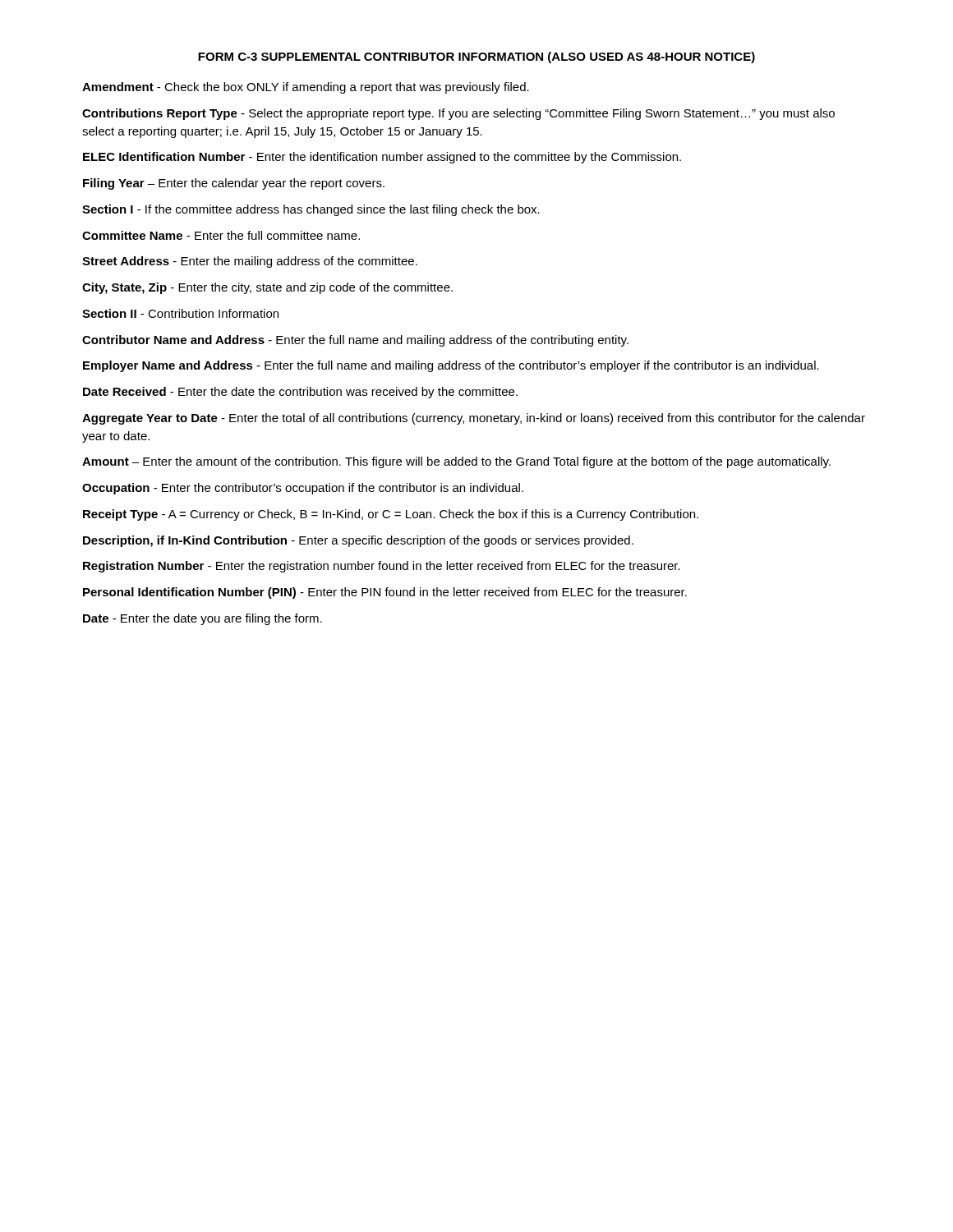Click the passage that begins "Amount – Enter the amount of the contribution."
Viewport: 953px width, 1232px height.
coord(457,461)
